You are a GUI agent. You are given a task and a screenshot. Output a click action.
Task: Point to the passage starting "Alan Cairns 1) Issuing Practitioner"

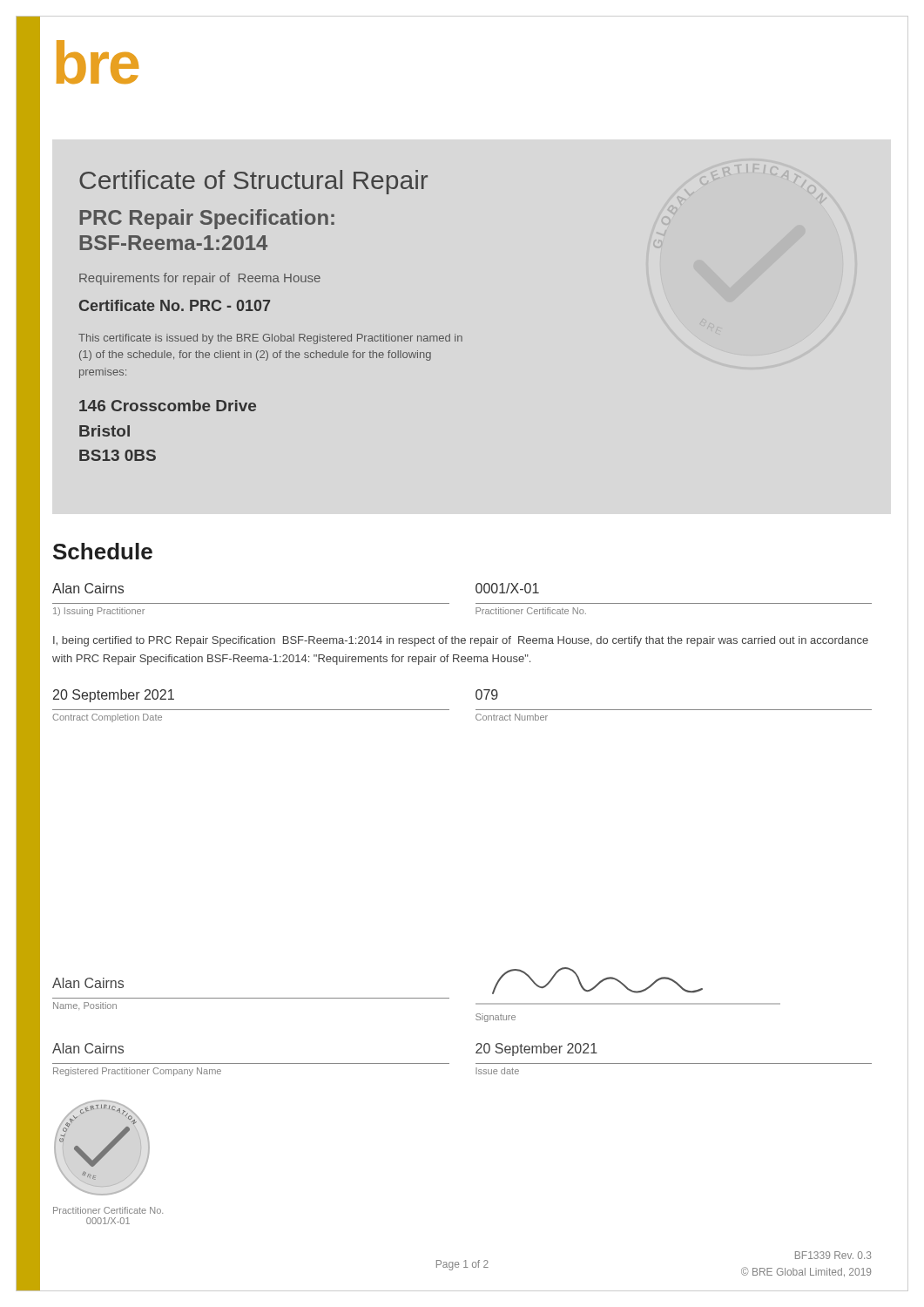pos(251,599)
